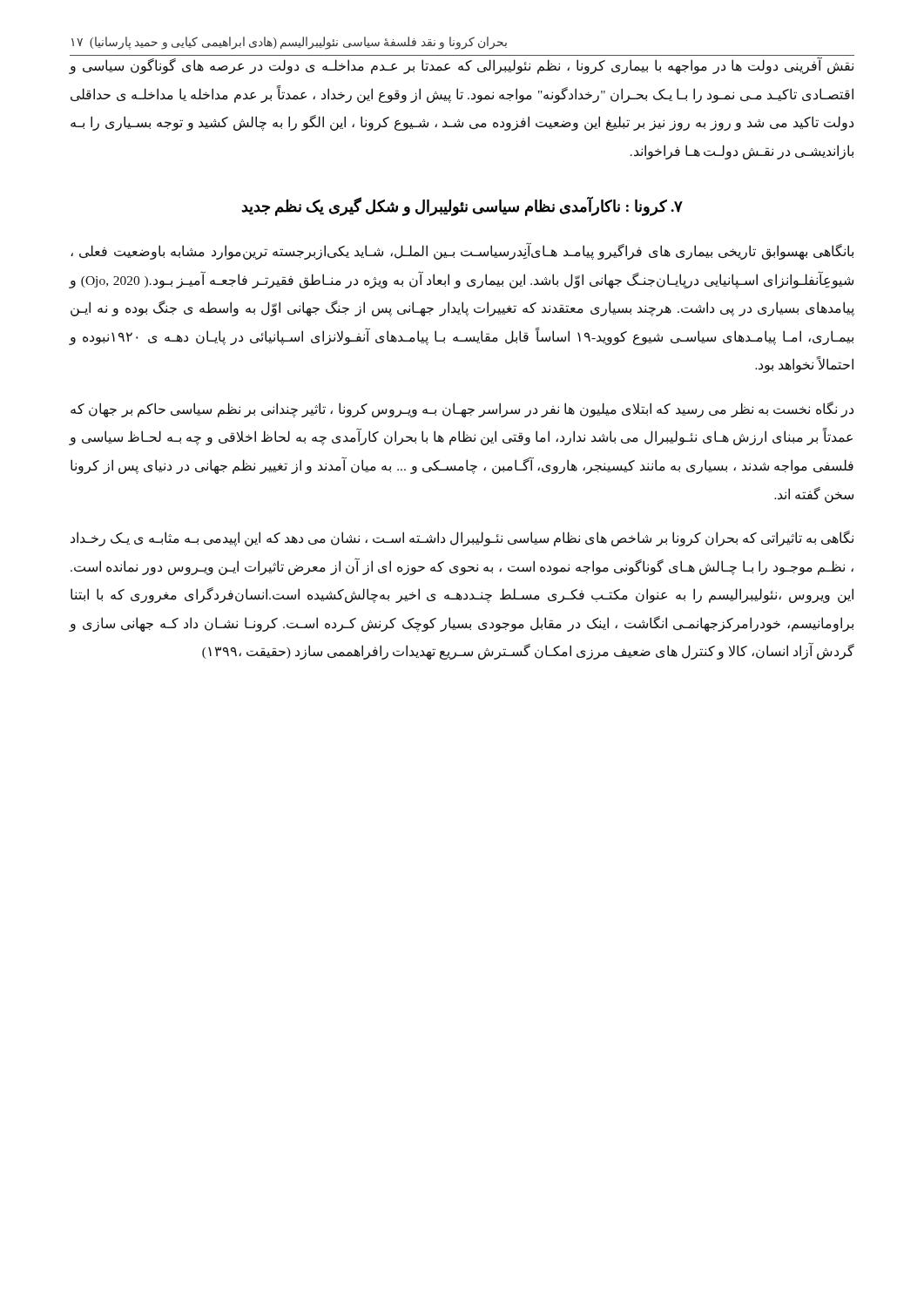Click on the block starting "در نگاه نخست"
Screen dimensions: 1307x924
462,452
